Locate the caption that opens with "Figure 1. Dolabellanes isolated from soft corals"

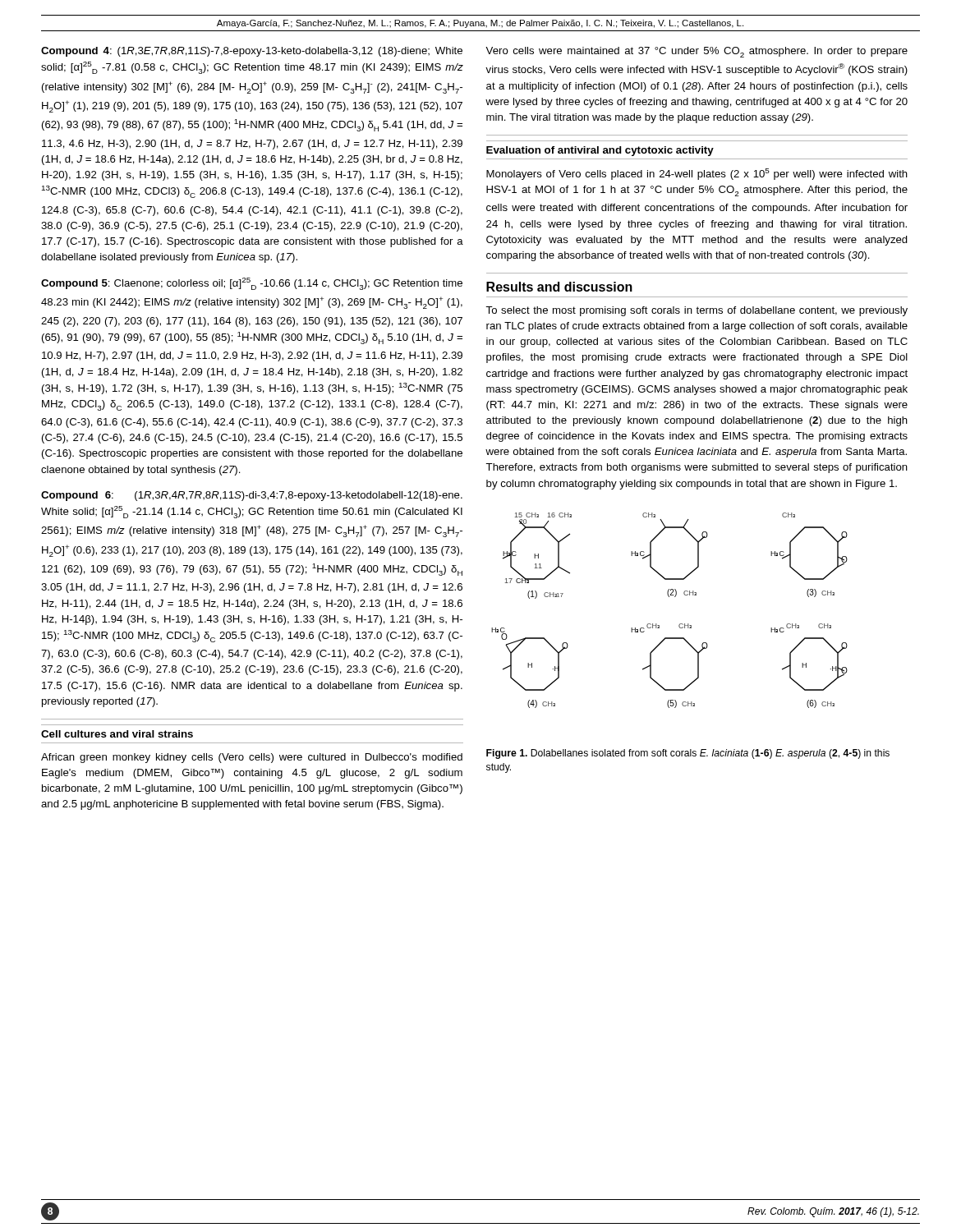point(688,760)
